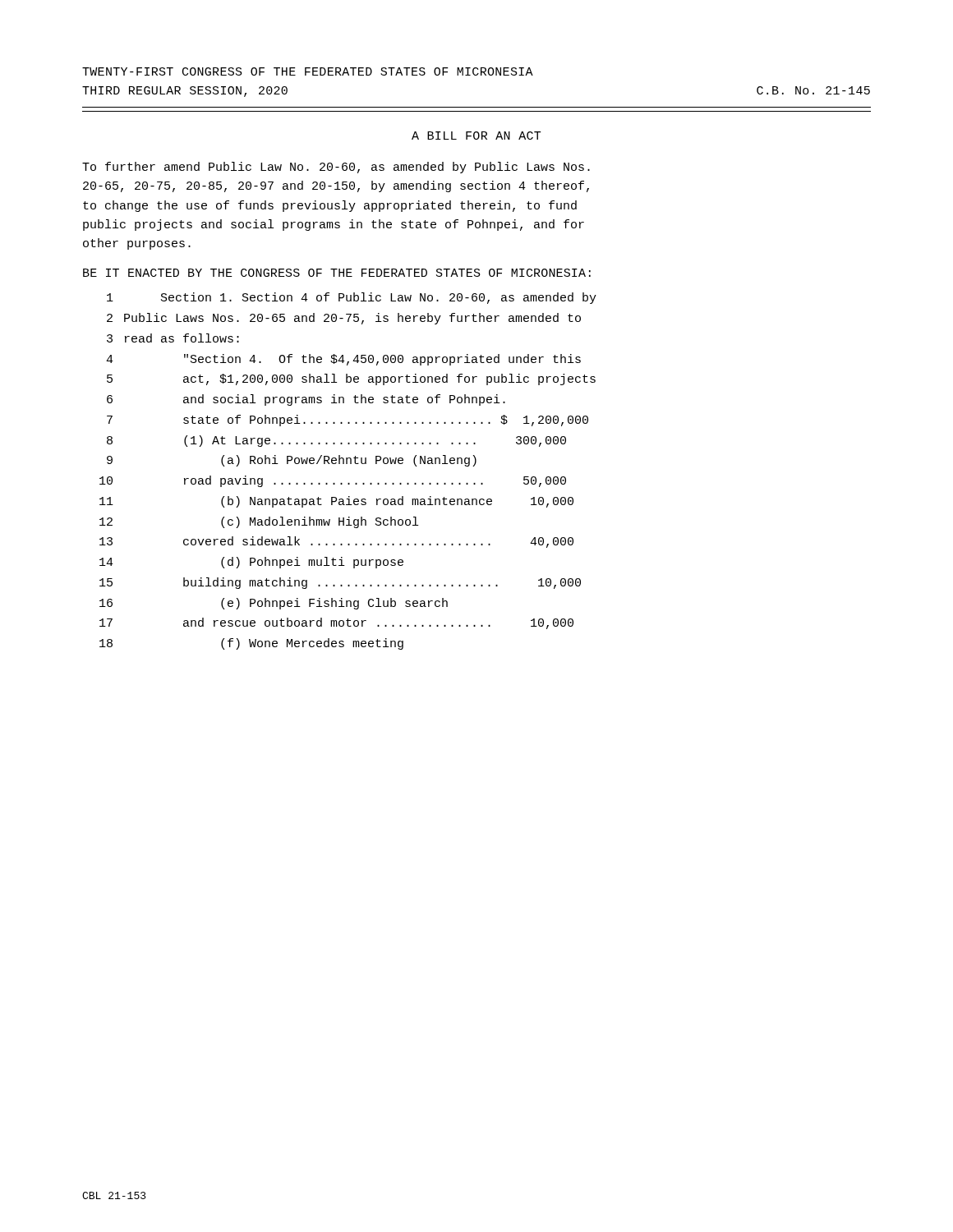953x1232 pixels.
Task: Point to the text block starting "17 and rescue outboard motor ................ 10,000"
Action: (476, 625)
